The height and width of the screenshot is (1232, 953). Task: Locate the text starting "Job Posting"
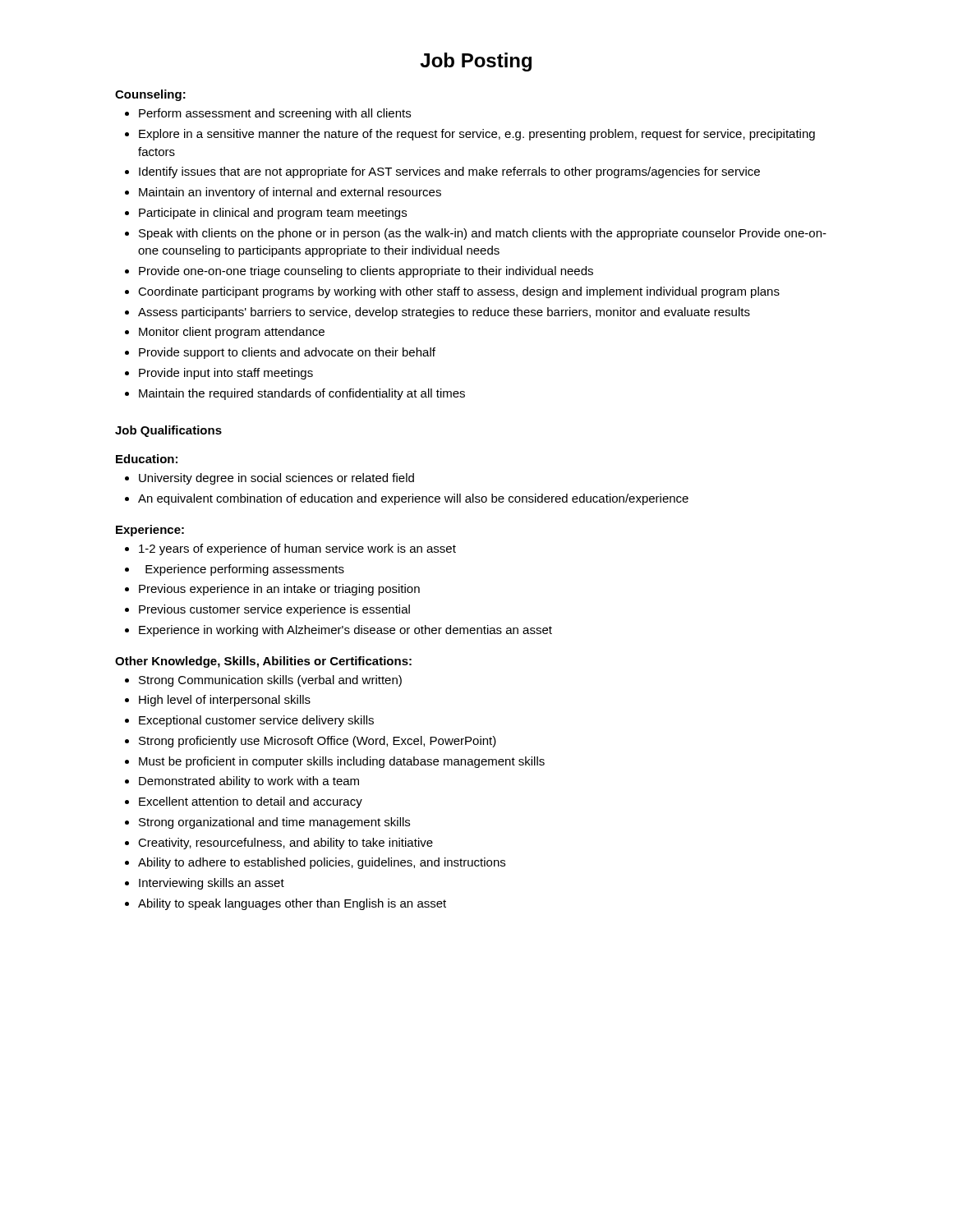[x=476, y=61]
